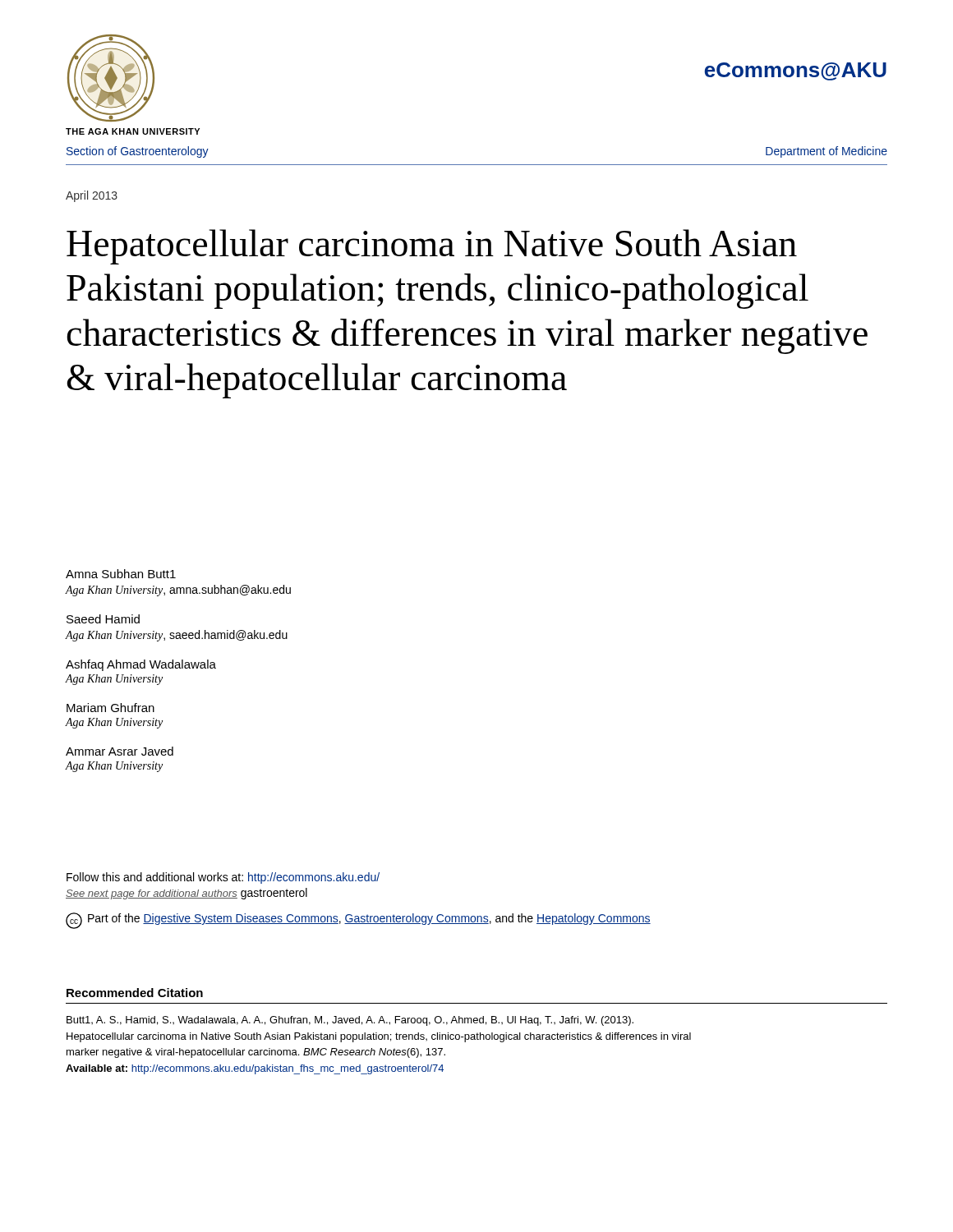Point to the region starting "Recommended Citation"
The height and width of the screenshot is (1232, 953).
tap(135, 993)
